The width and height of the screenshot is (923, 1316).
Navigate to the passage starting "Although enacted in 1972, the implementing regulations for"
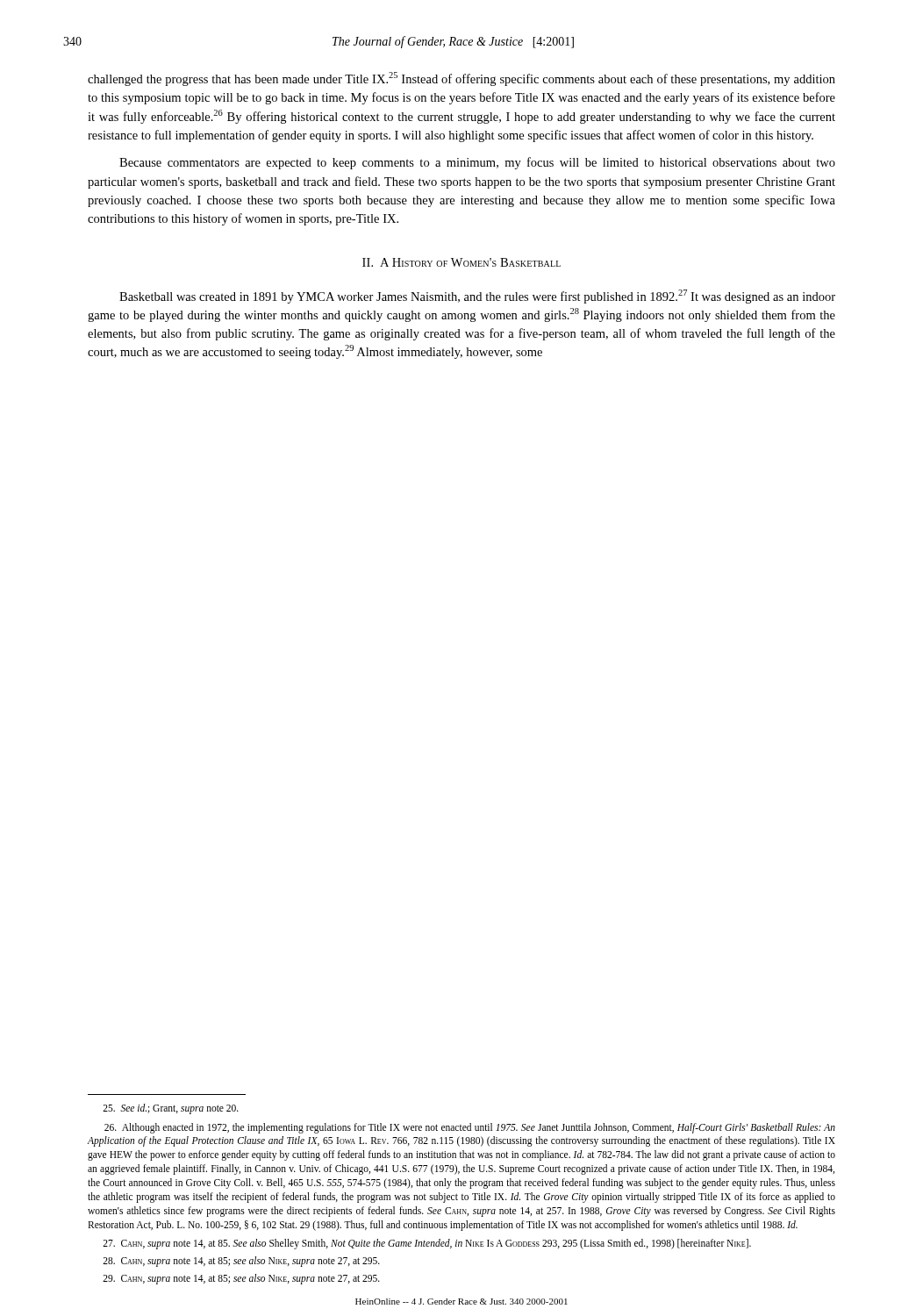(x=462, y=1176)
